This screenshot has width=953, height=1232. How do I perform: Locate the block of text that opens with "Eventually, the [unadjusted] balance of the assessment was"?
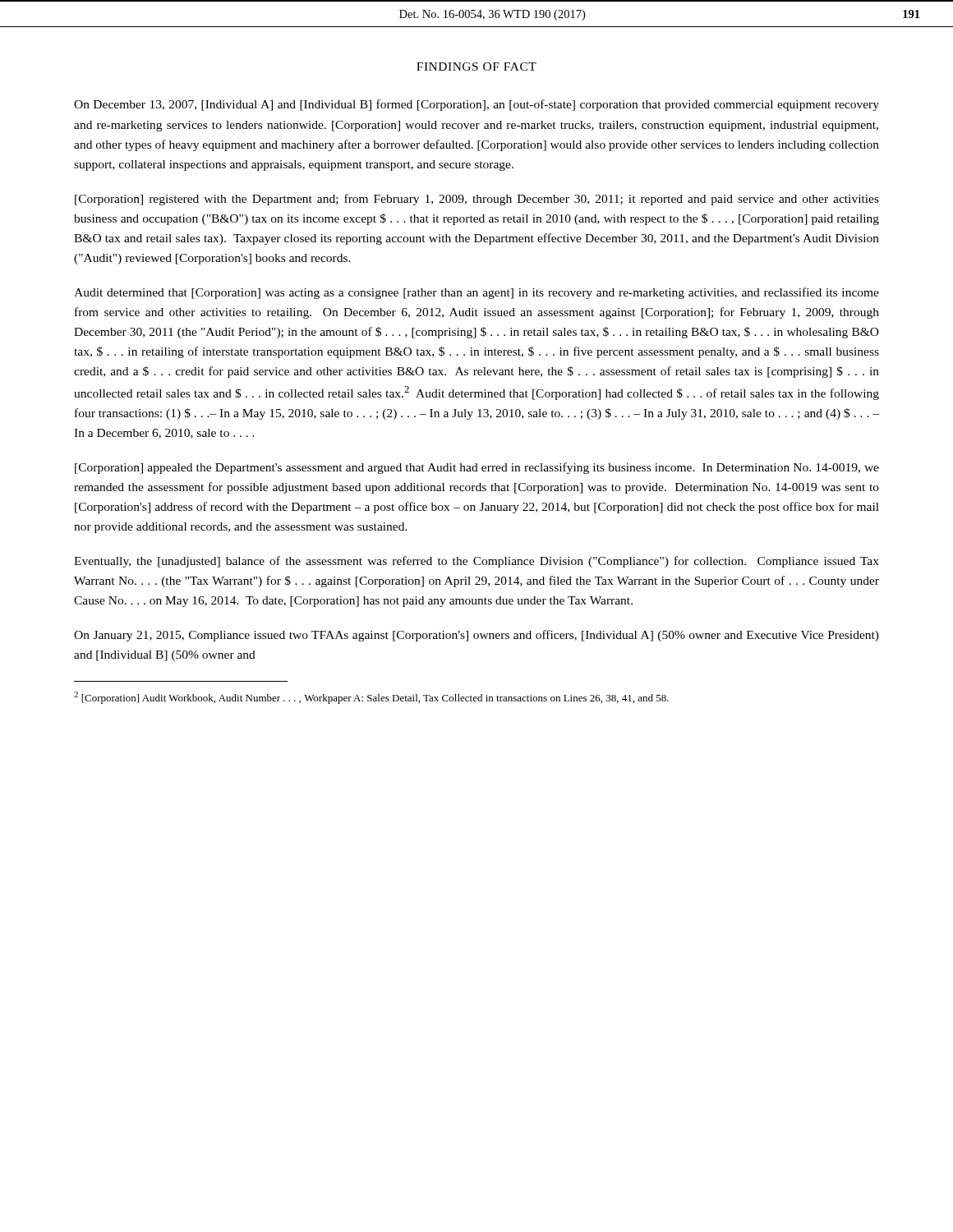[x=476, y=581]
